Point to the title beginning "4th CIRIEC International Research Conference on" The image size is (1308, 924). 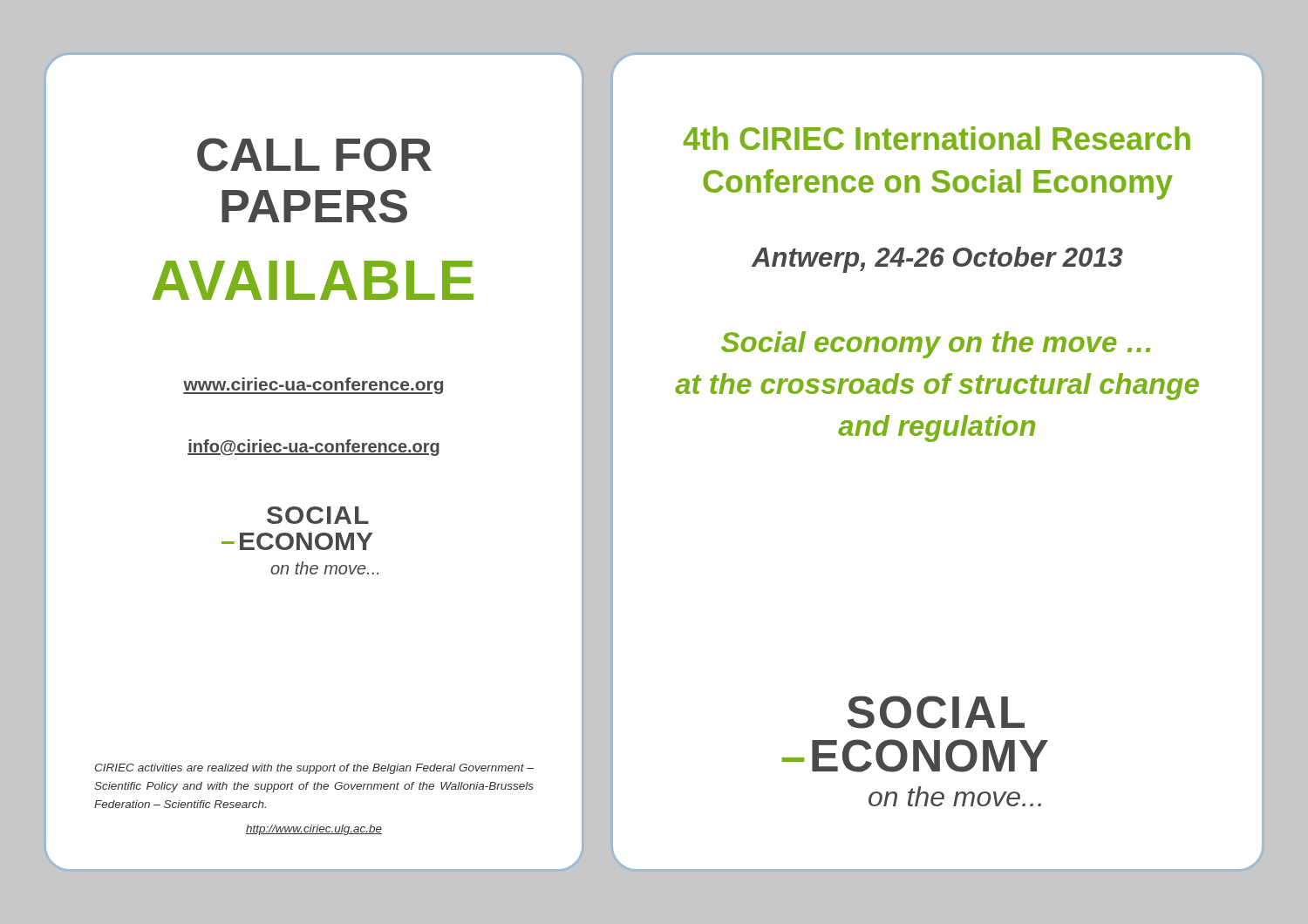(937, 160)
